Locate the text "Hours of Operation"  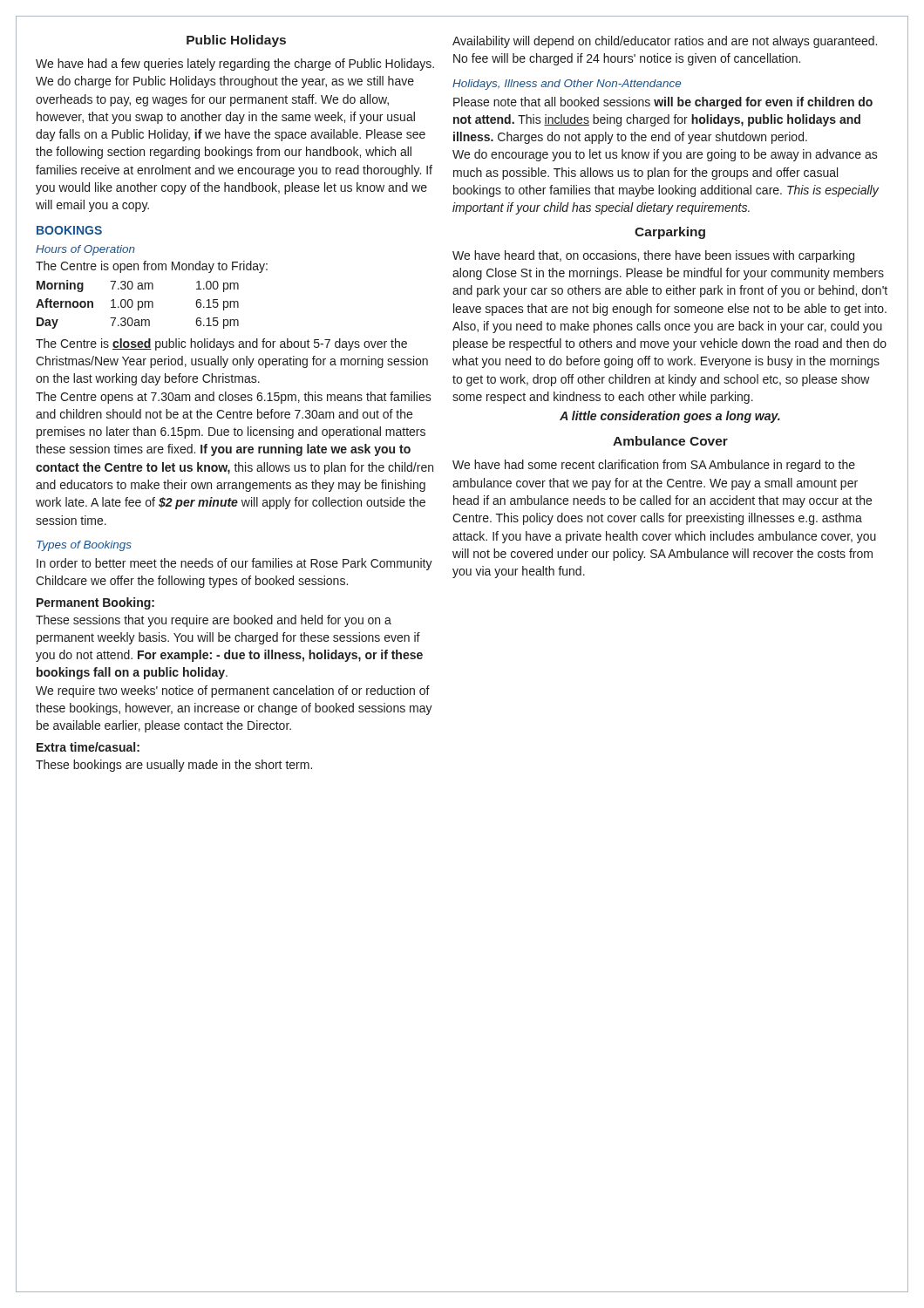pyautogui.click(x=85, y=249)
